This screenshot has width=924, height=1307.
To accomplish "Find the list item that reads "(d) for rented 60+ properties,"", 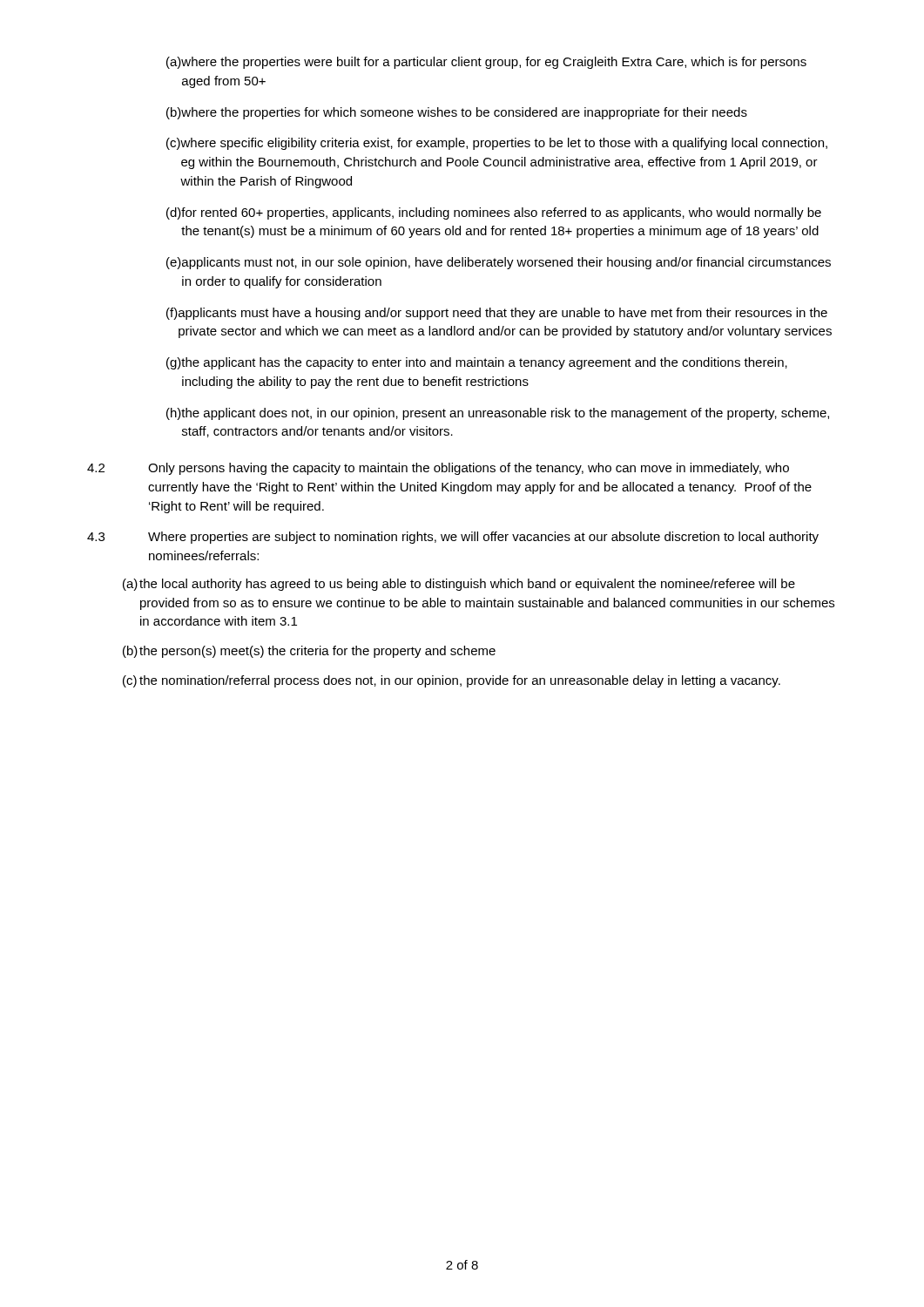I will 462,222.
